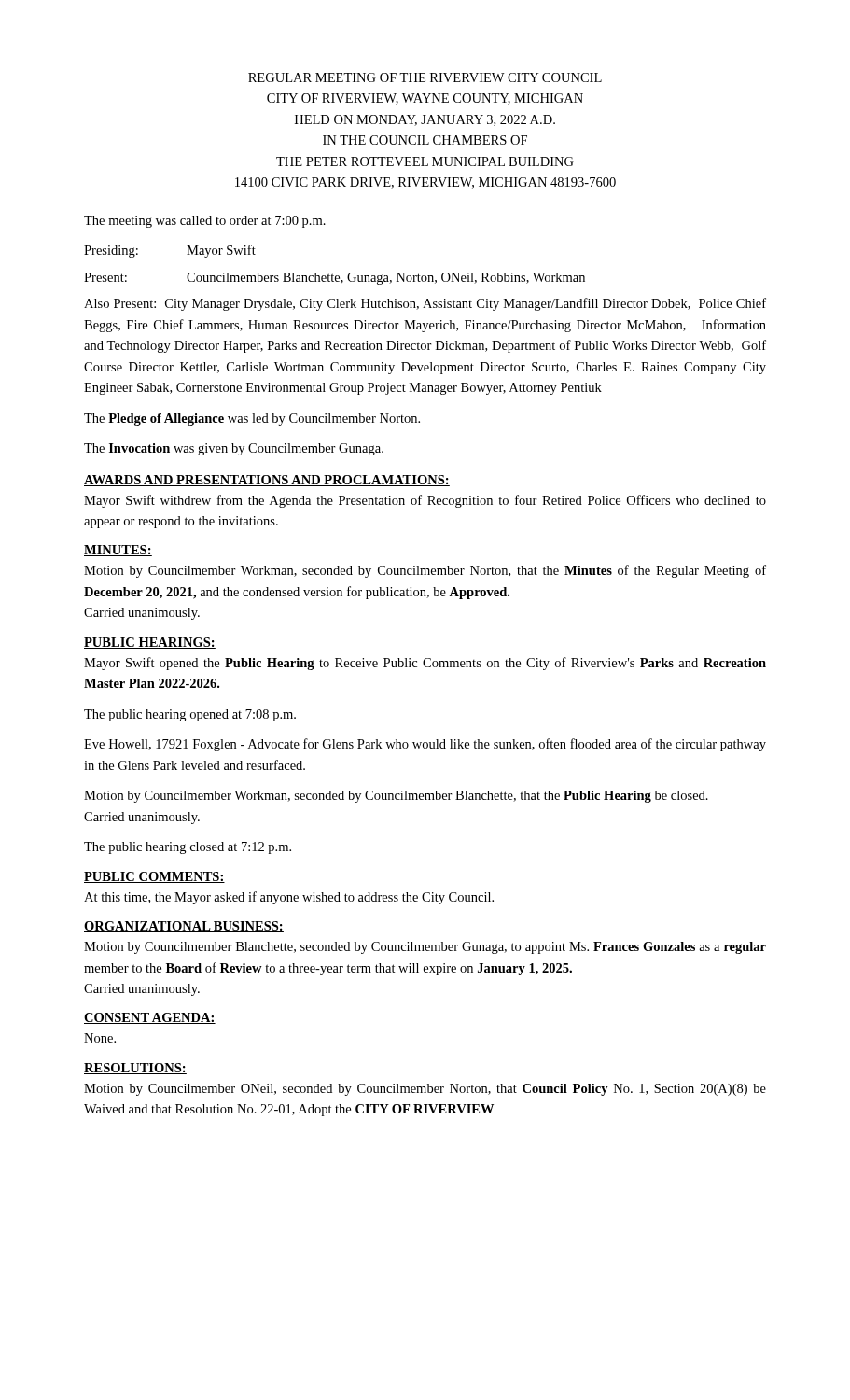Select the section header that reads "CONSENT AGENDA:"
Screen dimensions: 1400x850
[x=149, y=1018]
